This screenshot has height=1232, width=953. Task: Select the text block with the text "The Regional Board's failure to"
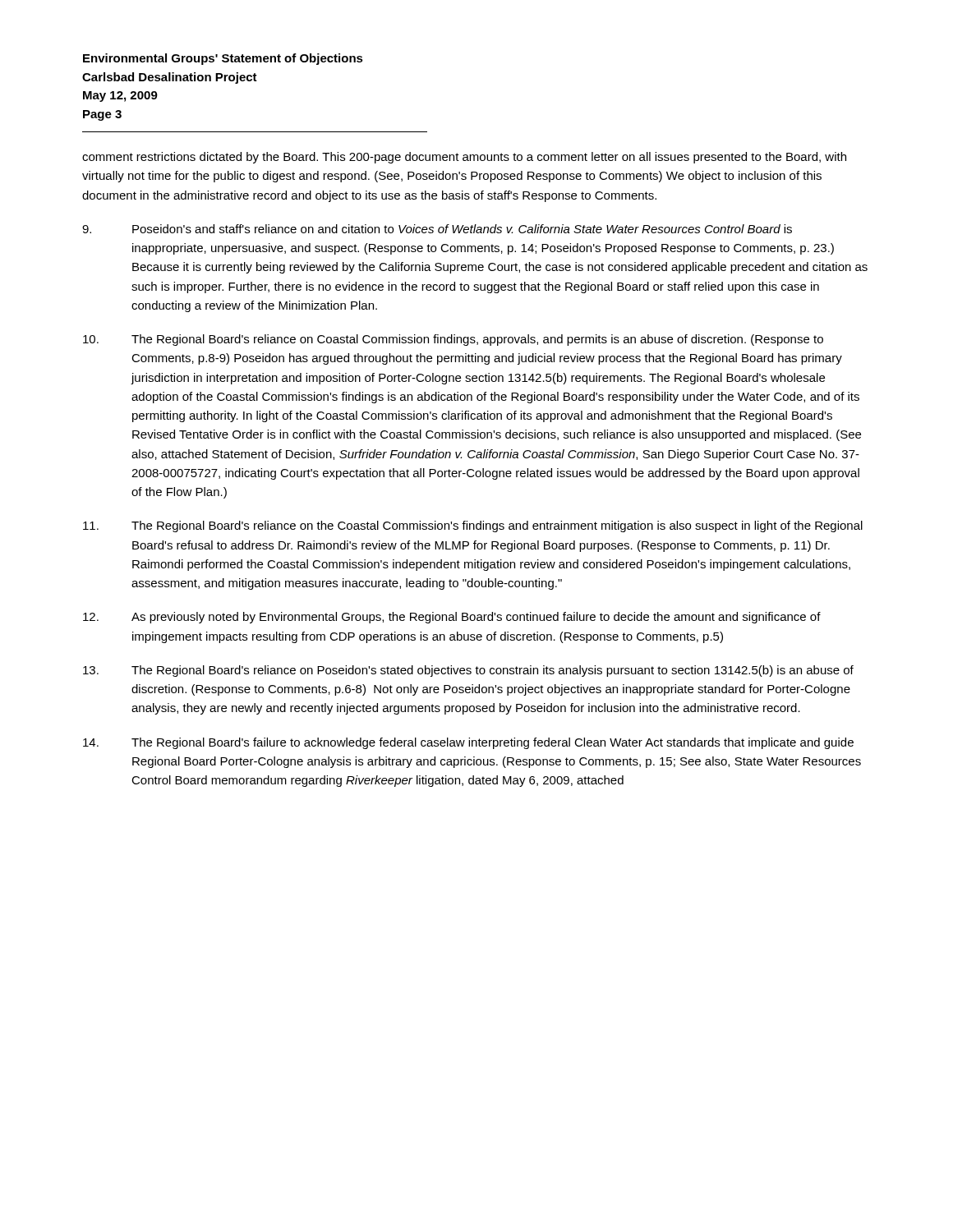pyautogui.click(x=476, y=761)
